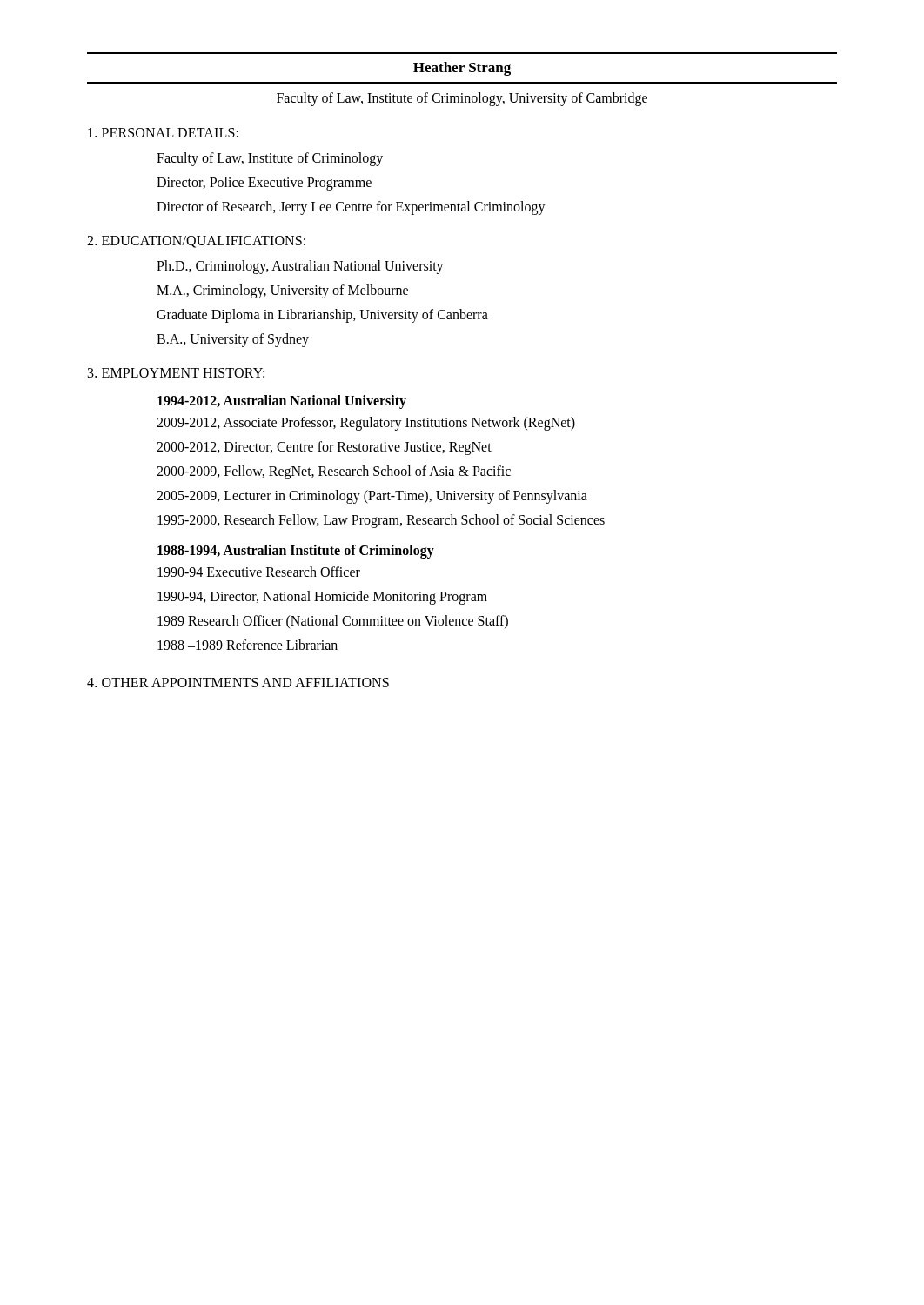Point to the region starting "2. EDUCATION/QUALIFICATIONS:"

click(x=197, y=241)
